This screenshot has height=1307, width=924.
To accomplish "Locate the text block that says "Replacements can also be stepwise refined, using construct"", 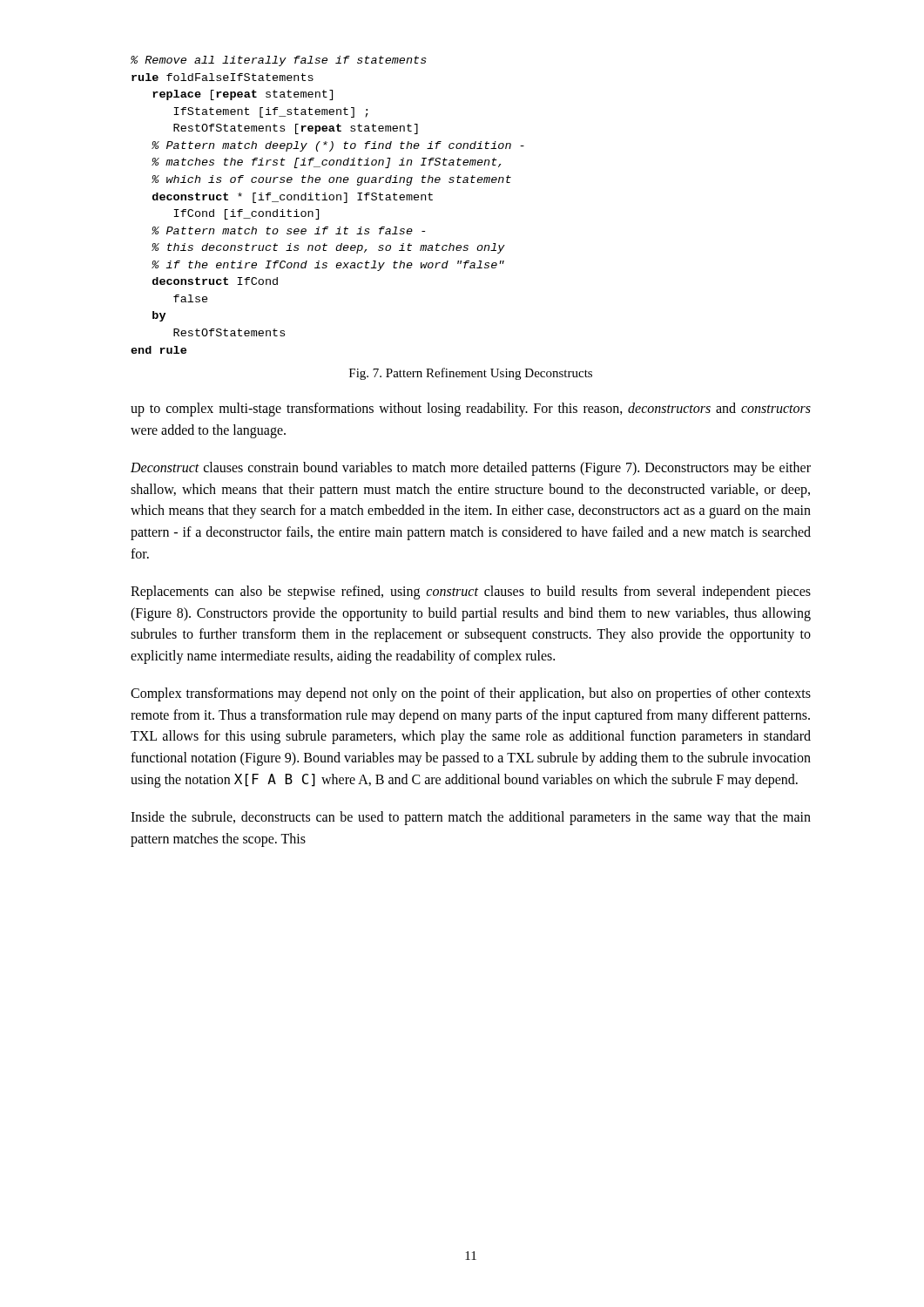I will click(x=471, y=623).
